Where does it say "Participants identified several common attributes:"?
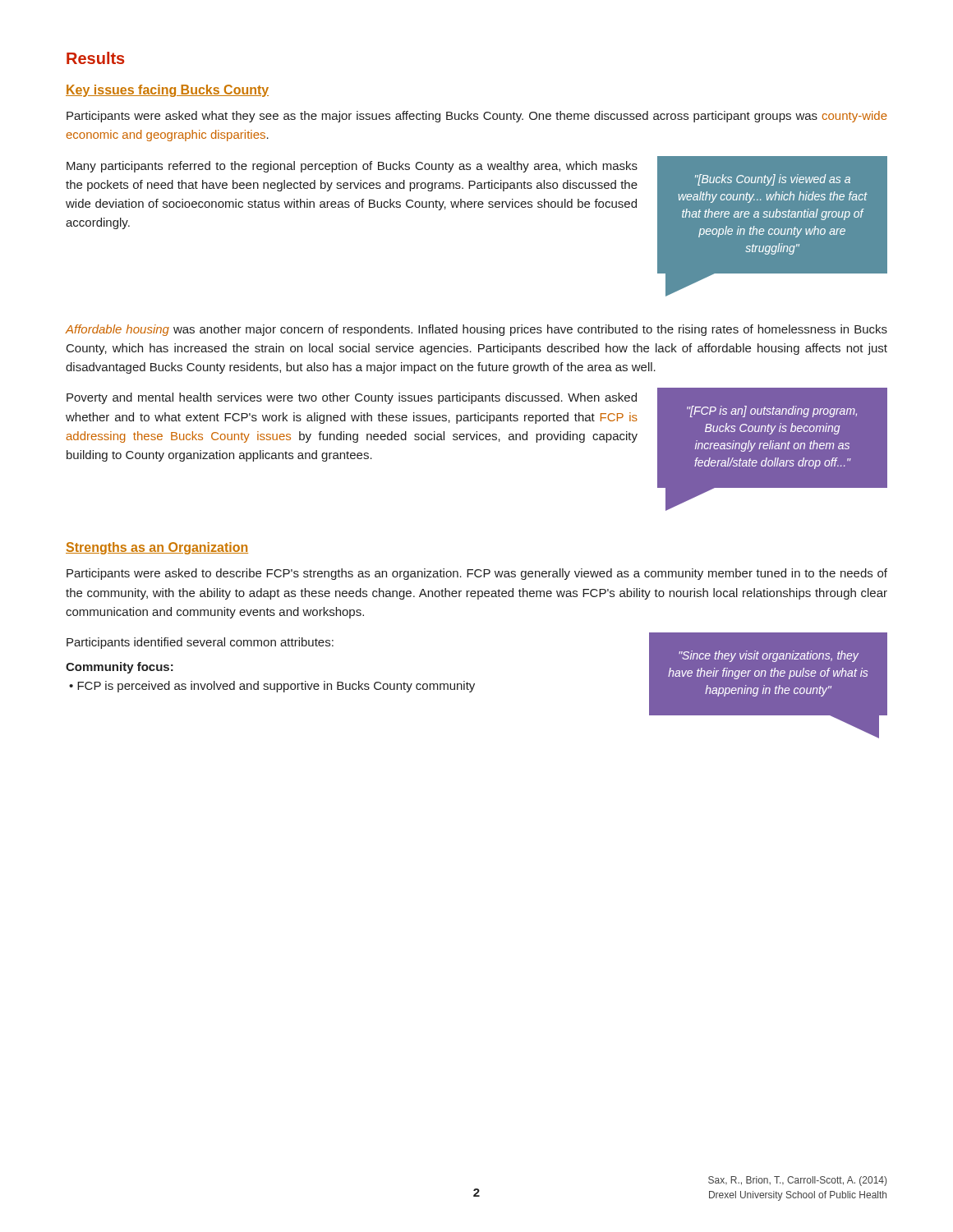 (200, 642)
